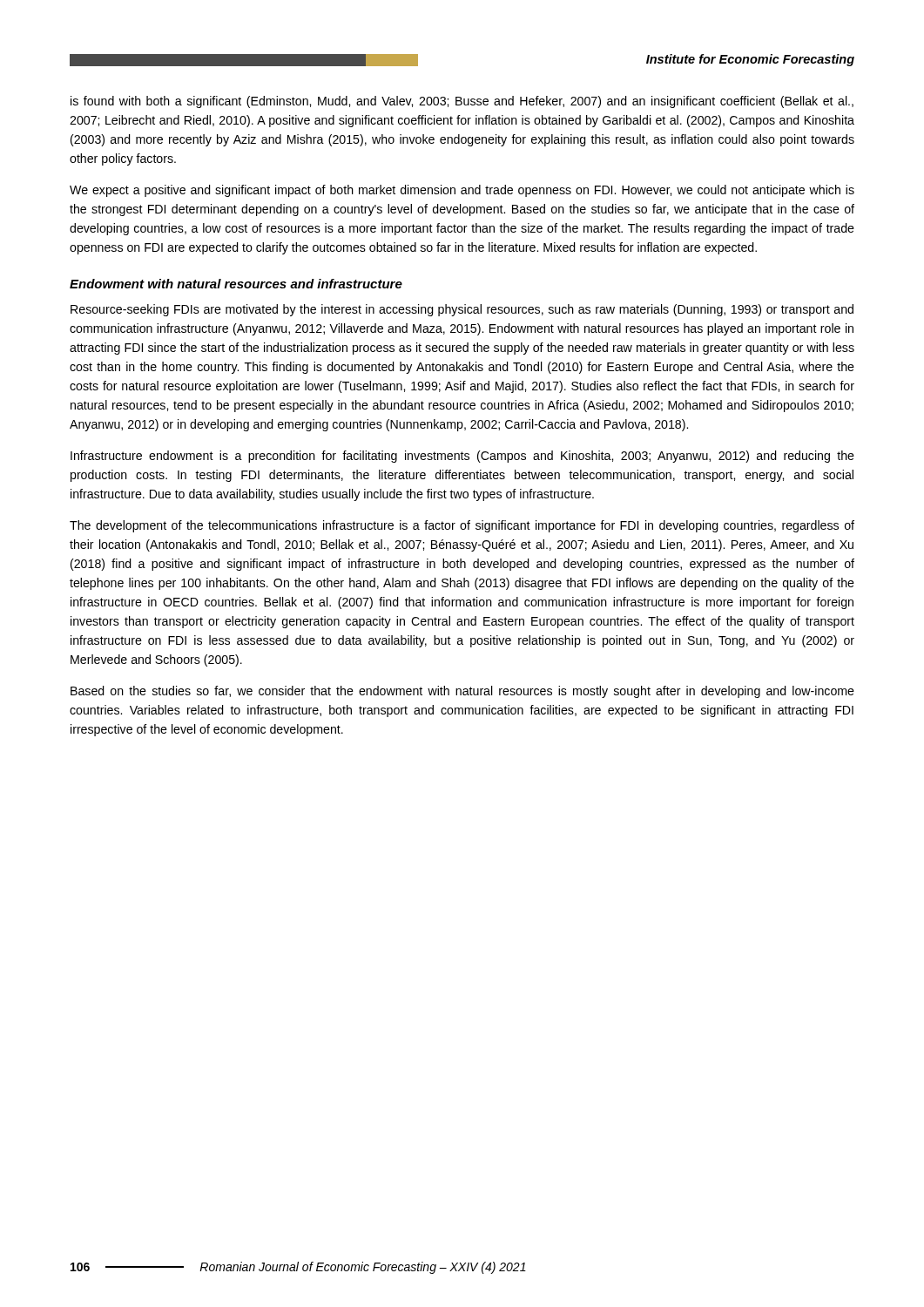
Task: Find the section header that reads "Endowment with natural resources and infrastructure"
Action: pyautogui.click(x=236, y=284)
